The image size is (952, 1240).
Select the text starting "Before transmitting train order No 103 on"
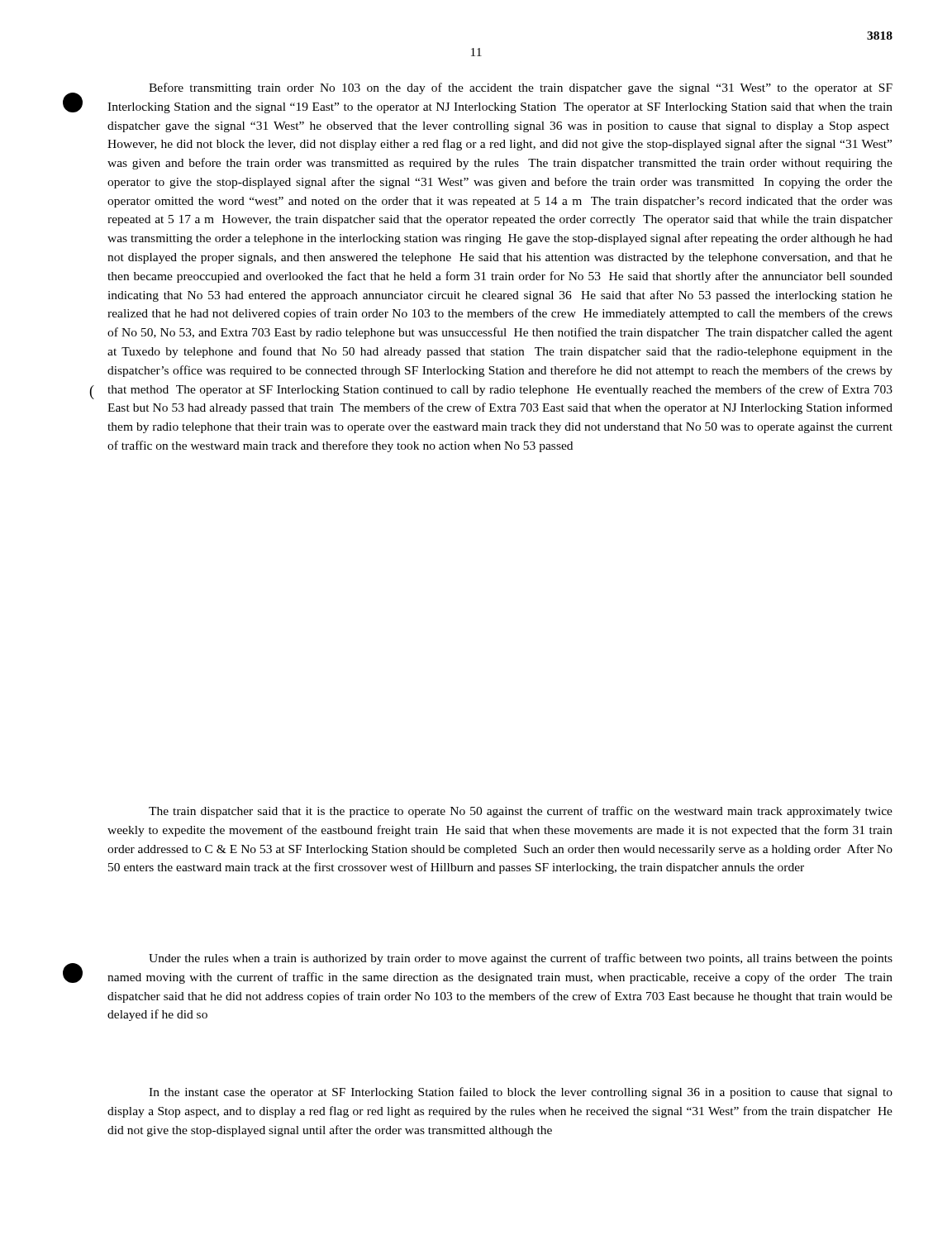click(x=500, y=267)
